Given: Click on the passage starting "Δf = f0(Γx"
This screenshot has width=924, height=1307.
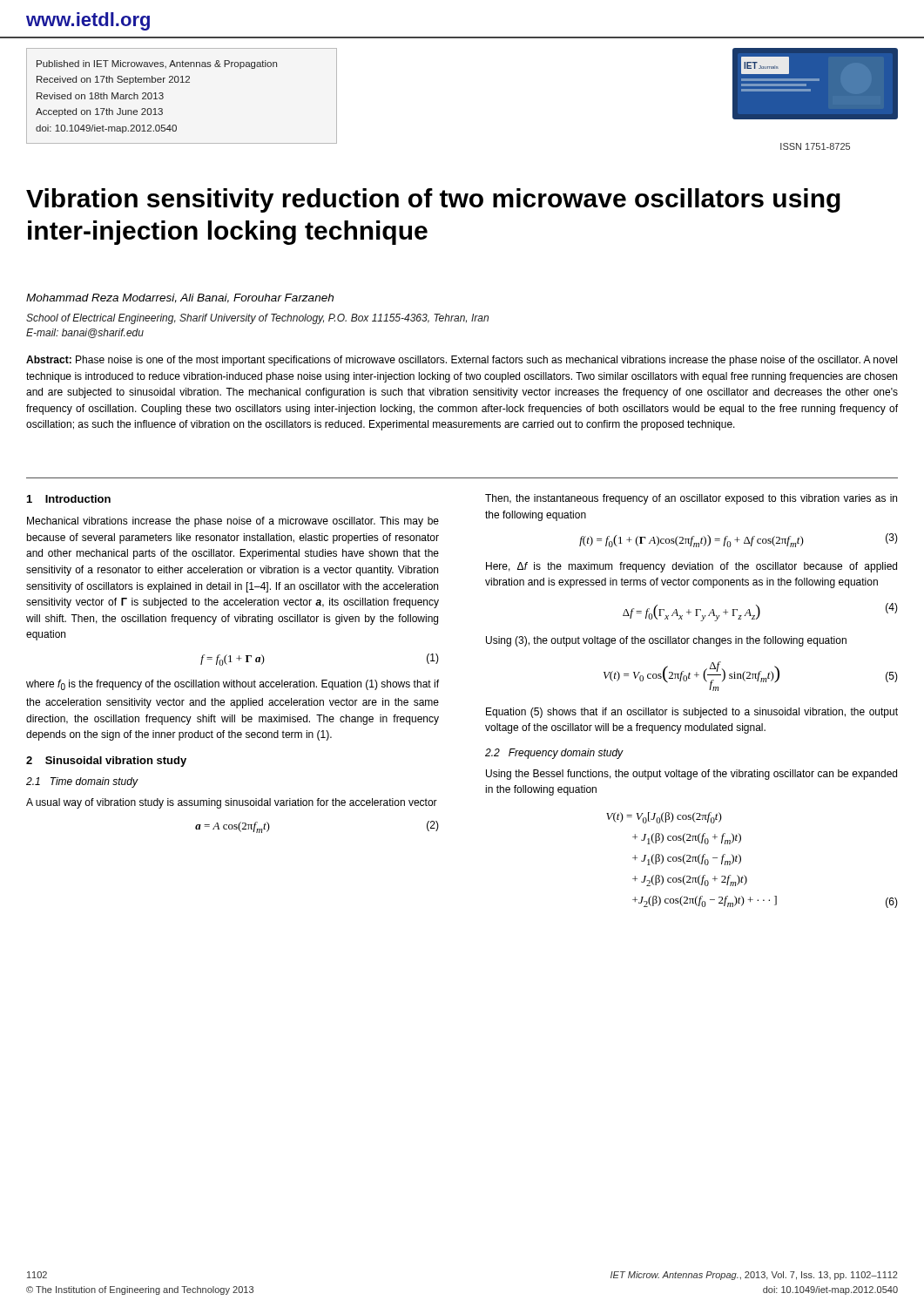Looking at the screenshot, I should coord(760,610).
